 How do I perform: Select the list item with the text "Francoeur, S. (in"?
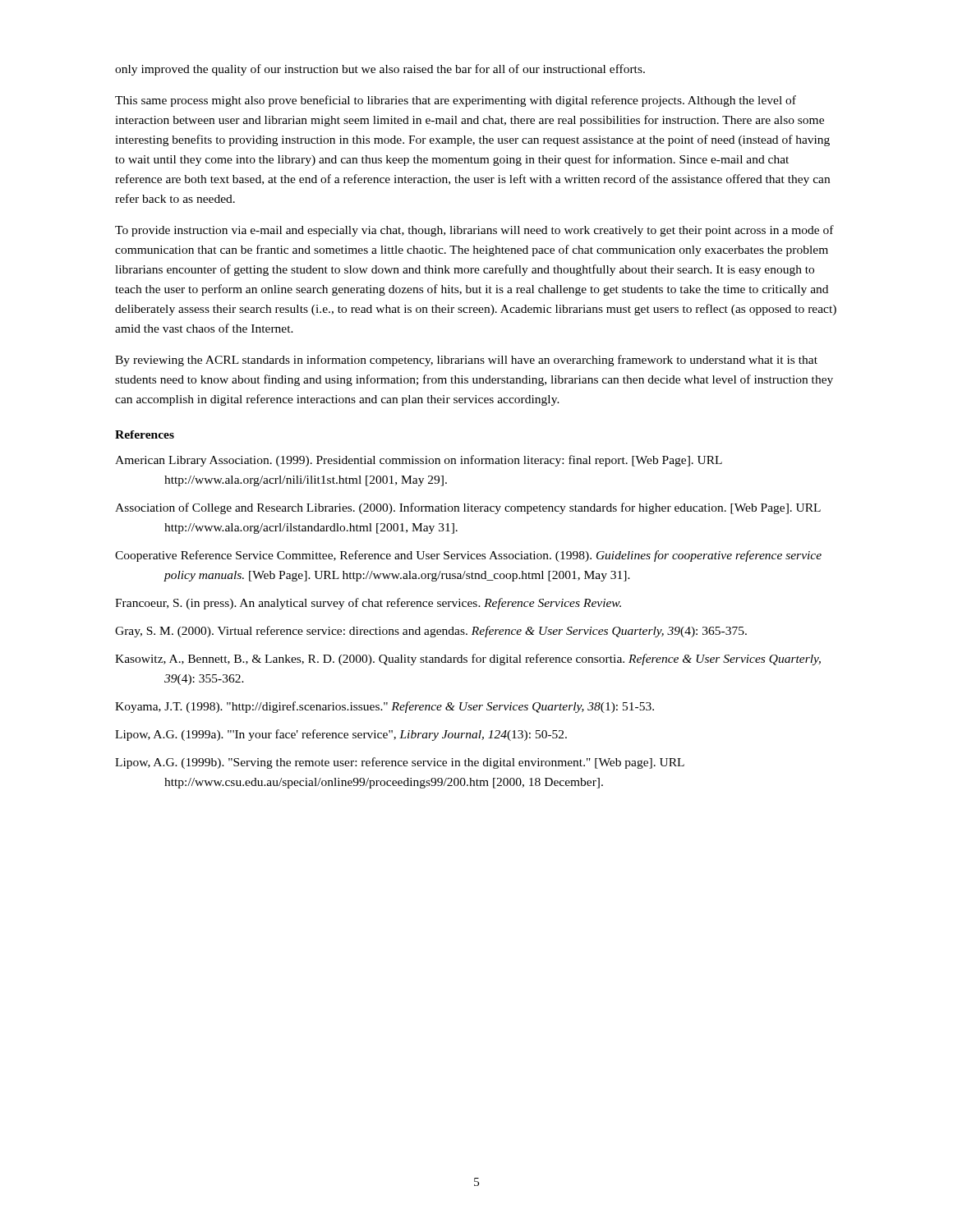click(369, 603)
